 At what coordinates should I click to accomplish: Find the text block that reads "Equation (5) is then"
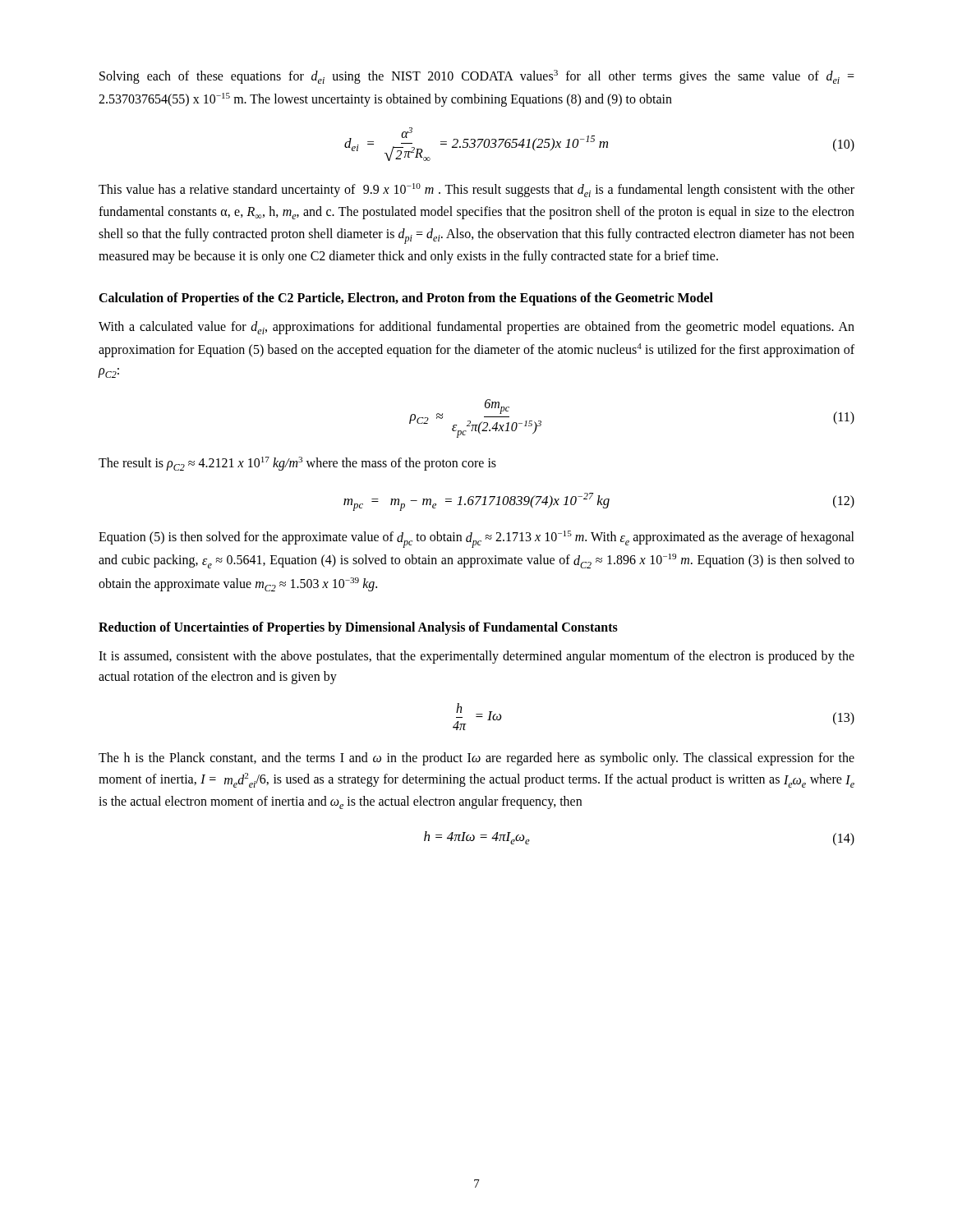476,561
